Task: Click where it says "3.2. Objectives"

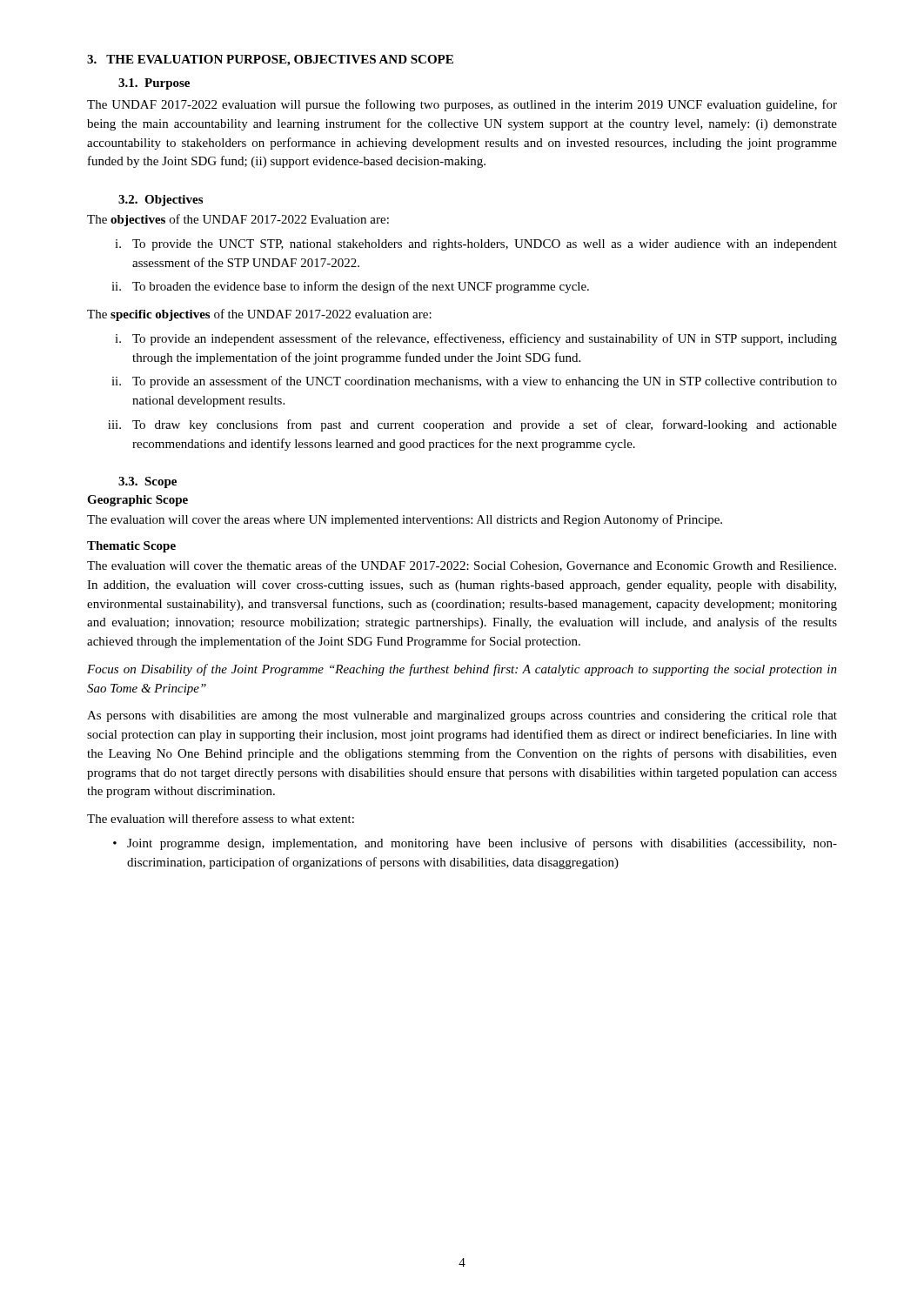Action: 161,199
